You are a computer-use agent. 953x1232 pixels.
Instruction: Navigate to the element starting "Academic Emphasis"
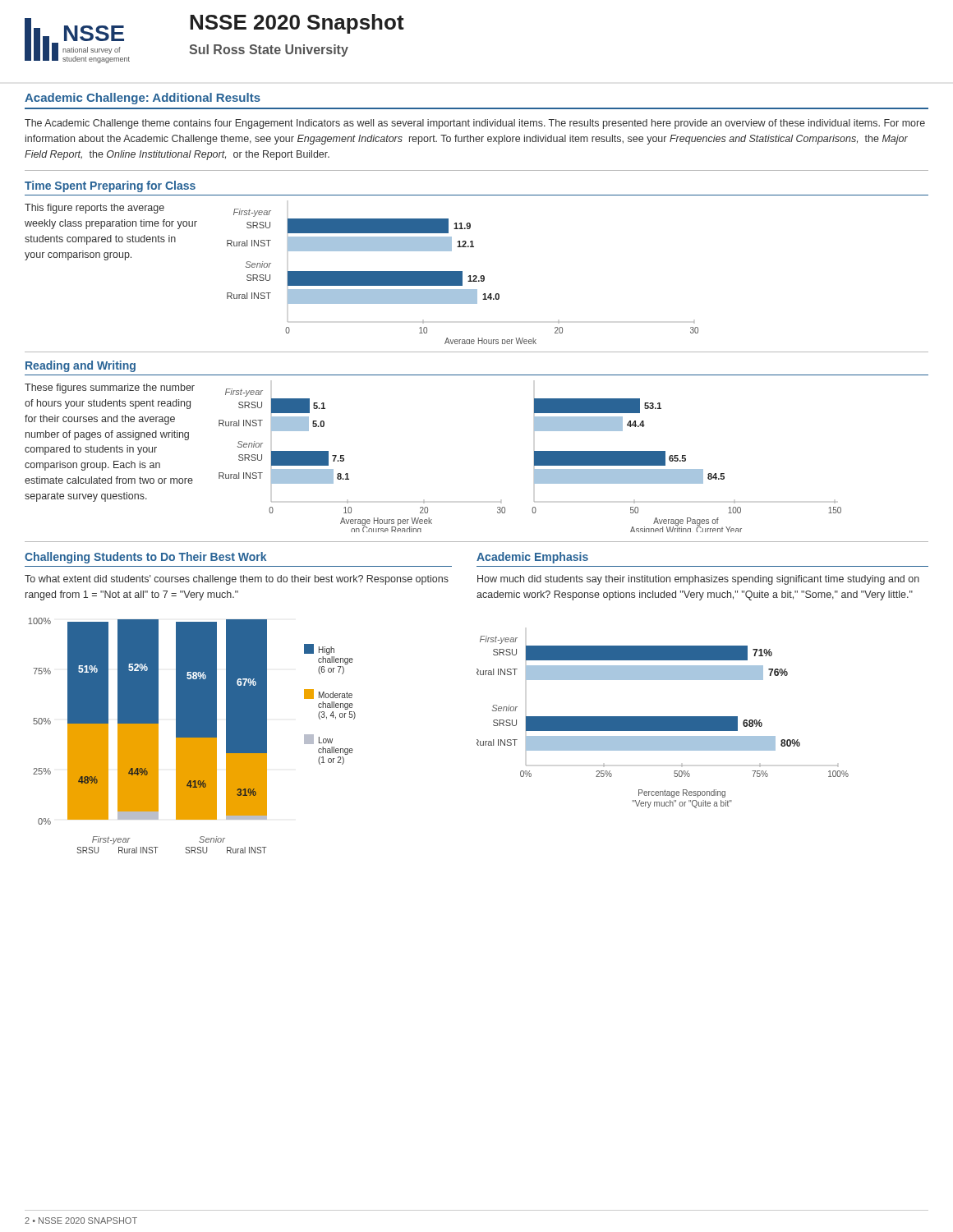pyautogui.click(x=532, y=557)
